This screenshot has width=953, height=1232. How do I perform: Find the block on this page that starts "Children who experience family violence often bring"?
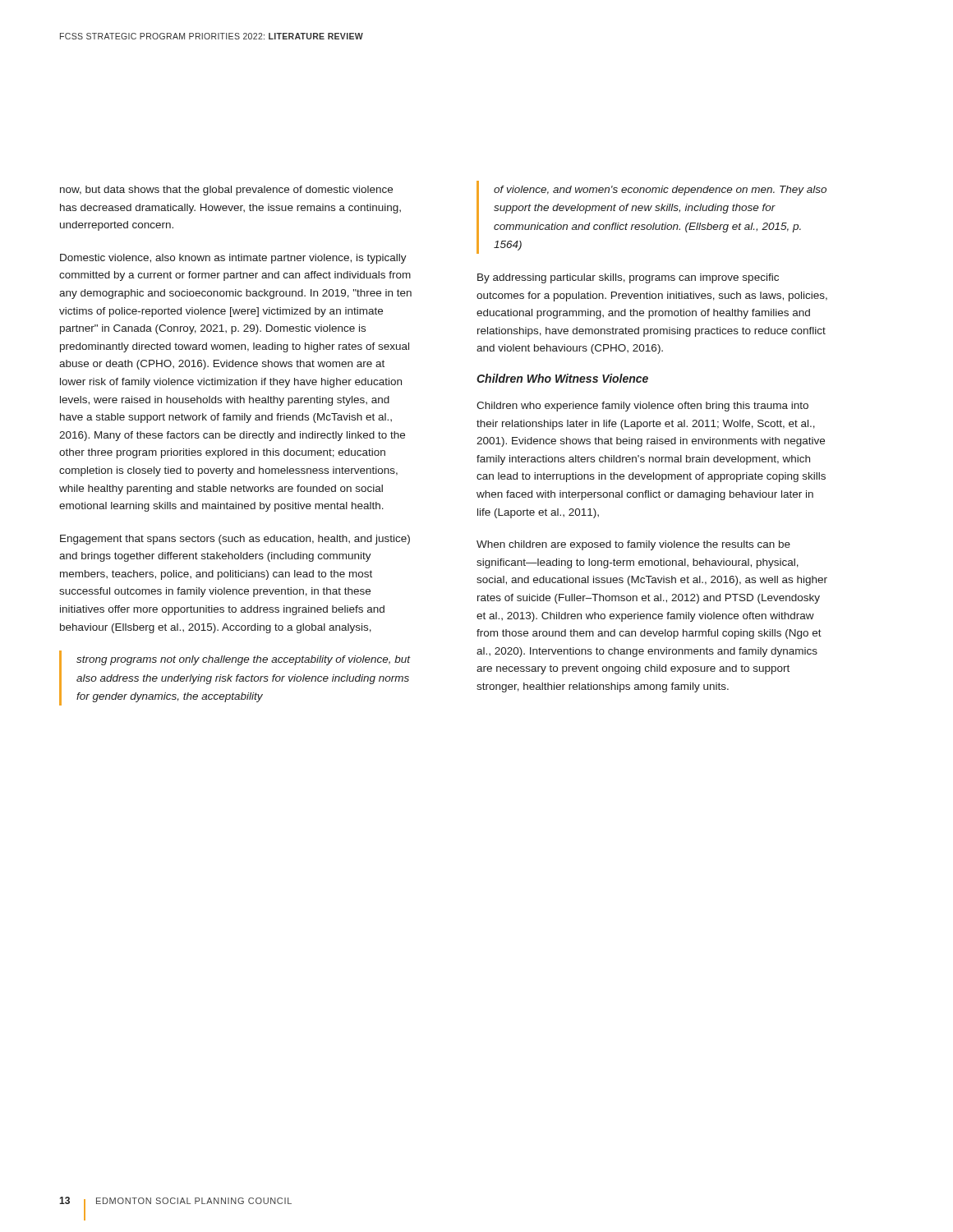pos(651,459)
